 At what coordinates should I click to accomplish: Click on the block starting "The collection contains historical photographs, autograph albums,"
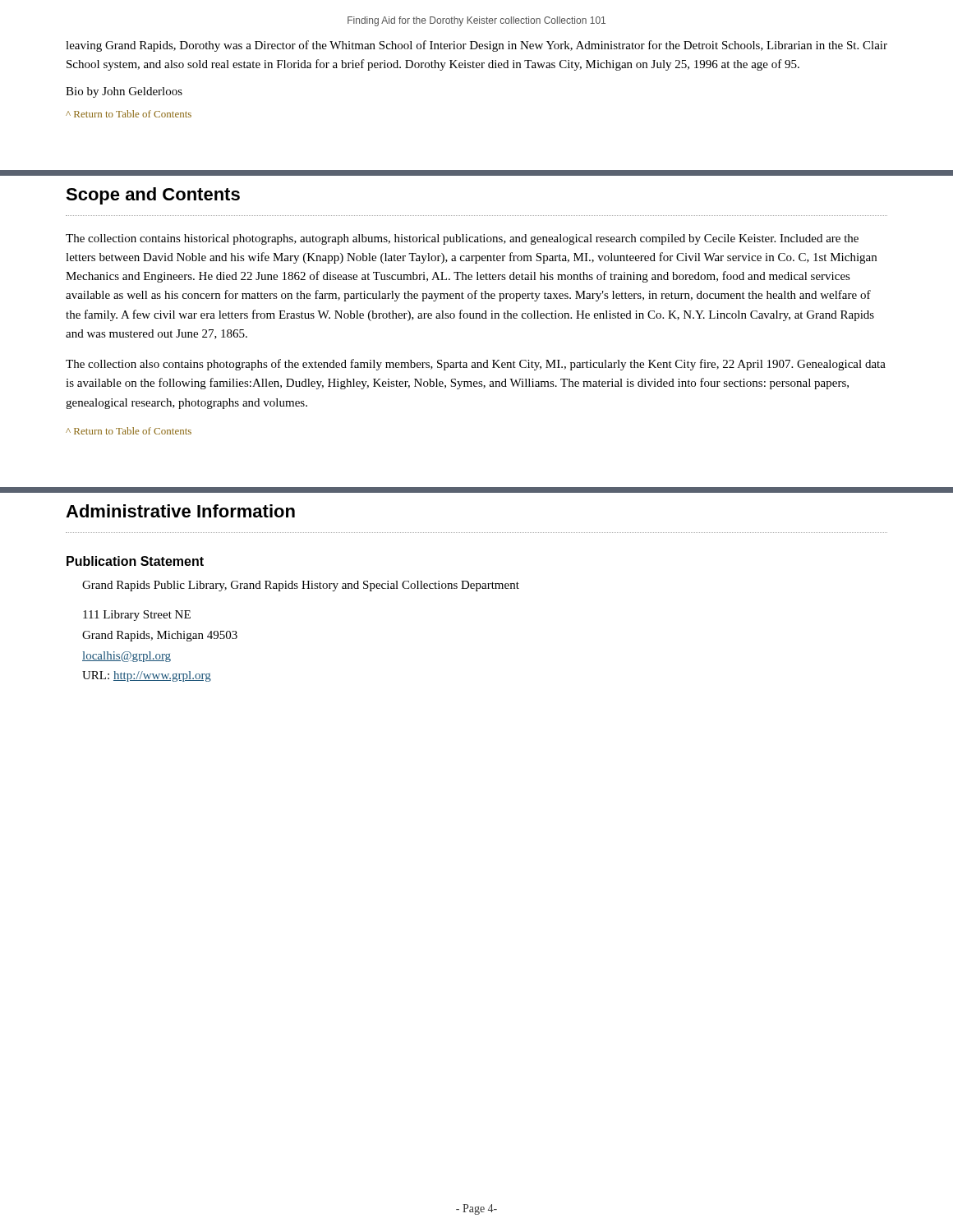click(x=471, y=286)
